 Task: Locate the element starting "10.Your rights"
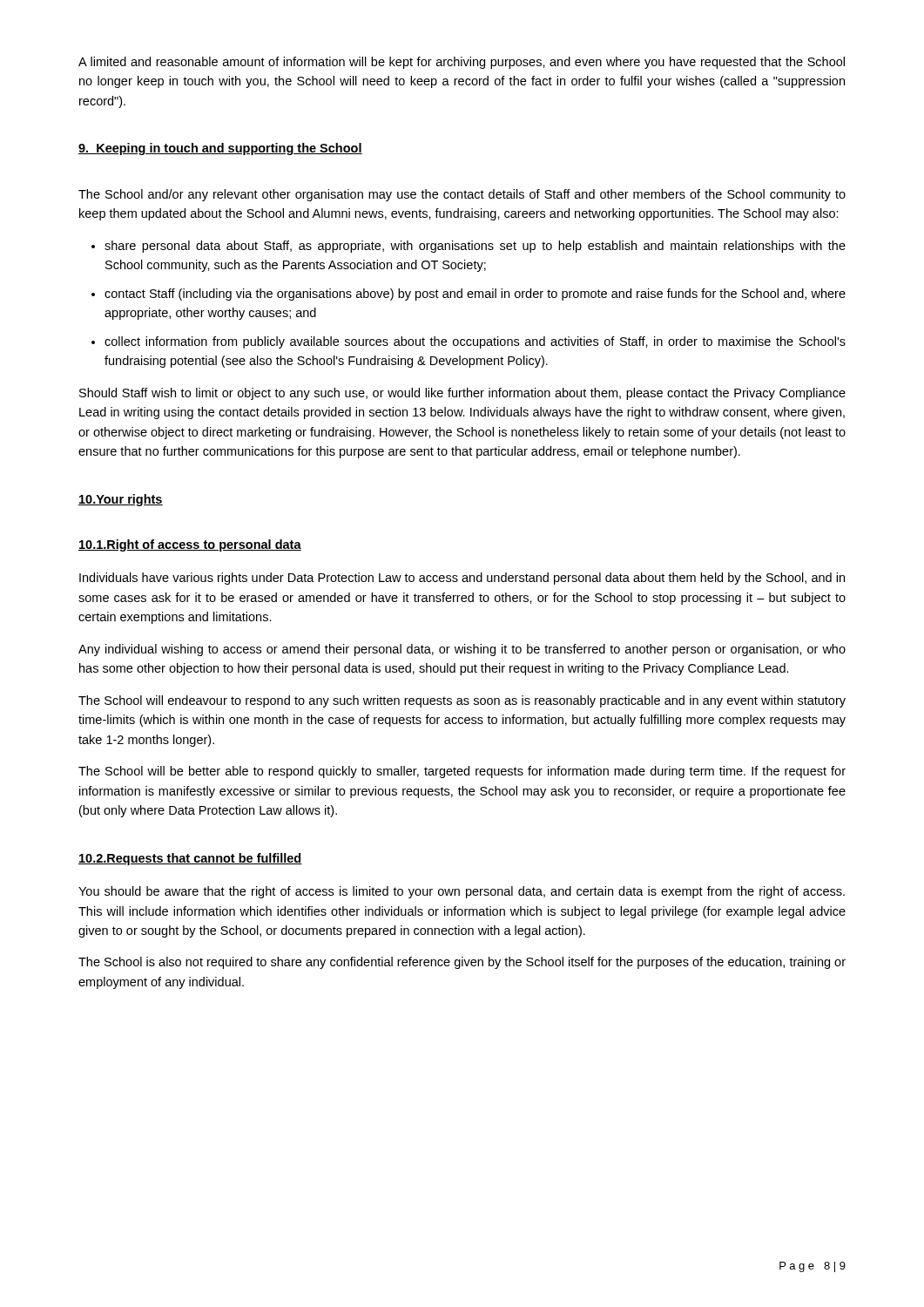click(x=121, y=500)
